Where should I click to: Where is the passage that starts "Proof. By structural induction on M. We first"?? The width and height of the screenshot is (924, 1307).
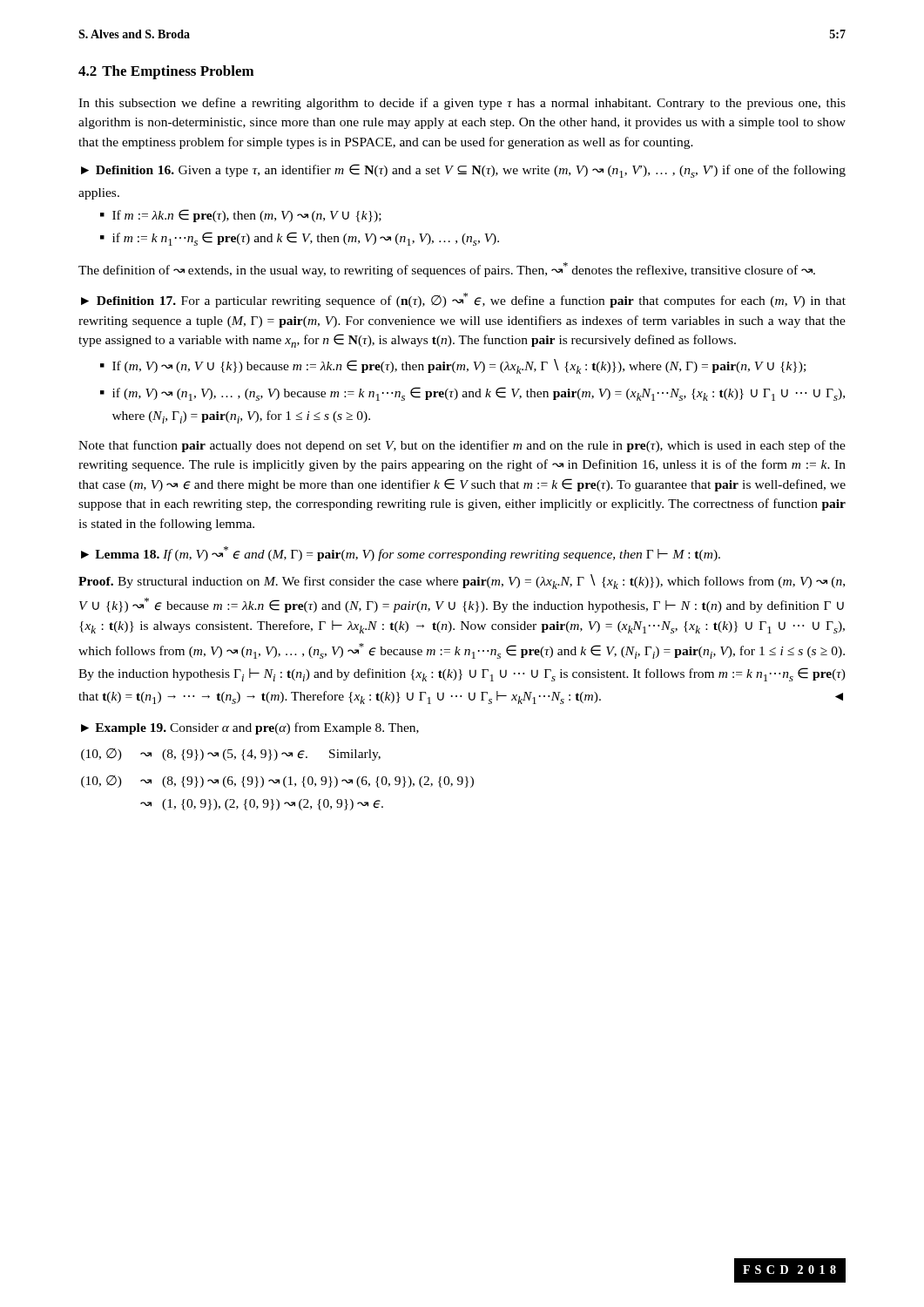tap(462, 640)
